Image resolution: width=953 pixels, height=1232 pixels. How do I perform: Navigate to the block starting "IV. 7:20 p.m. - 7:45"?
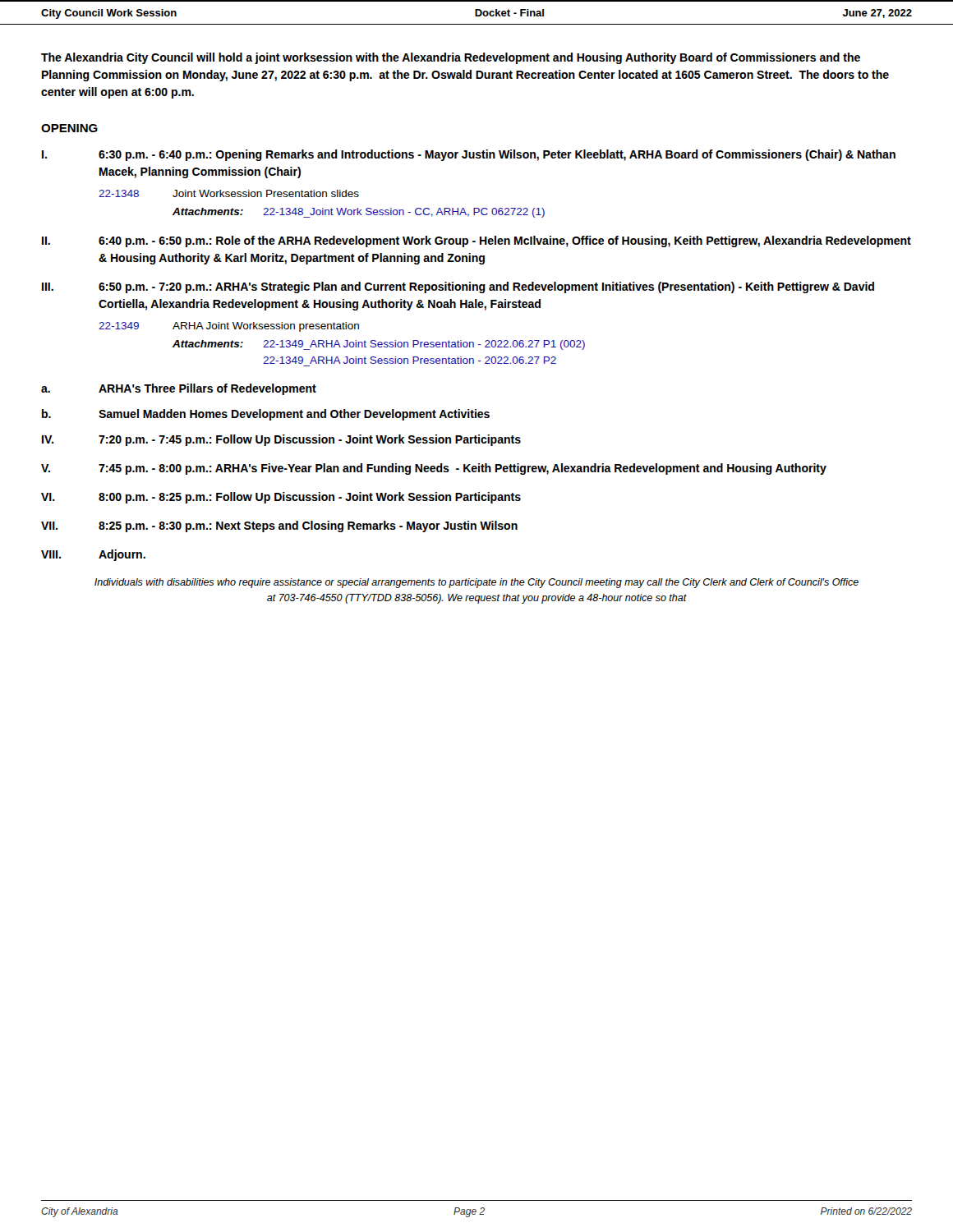point(476,440)
